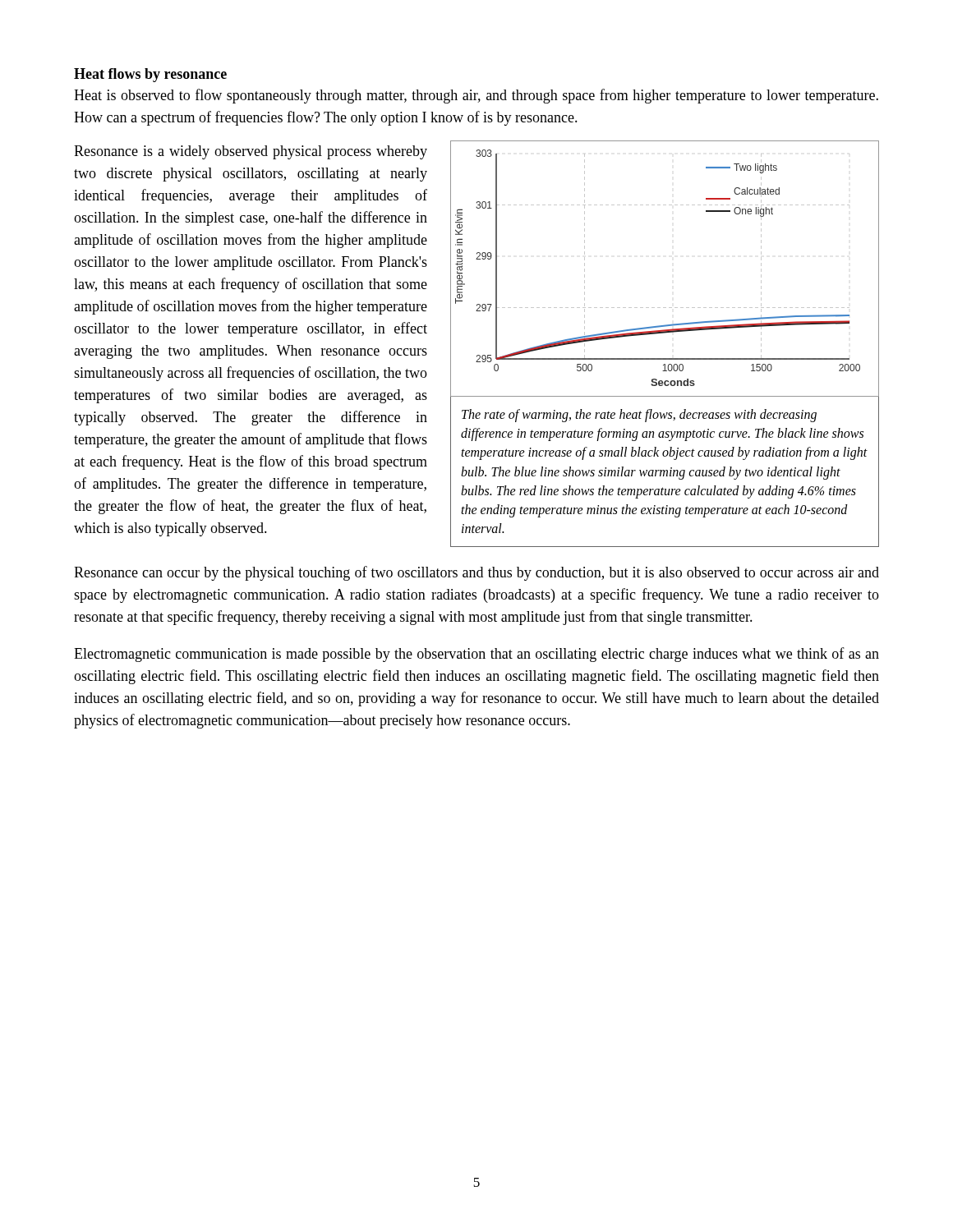
Task: Click on the element starting "Resonance is a widely"
Action: click(x=251, y=340)
